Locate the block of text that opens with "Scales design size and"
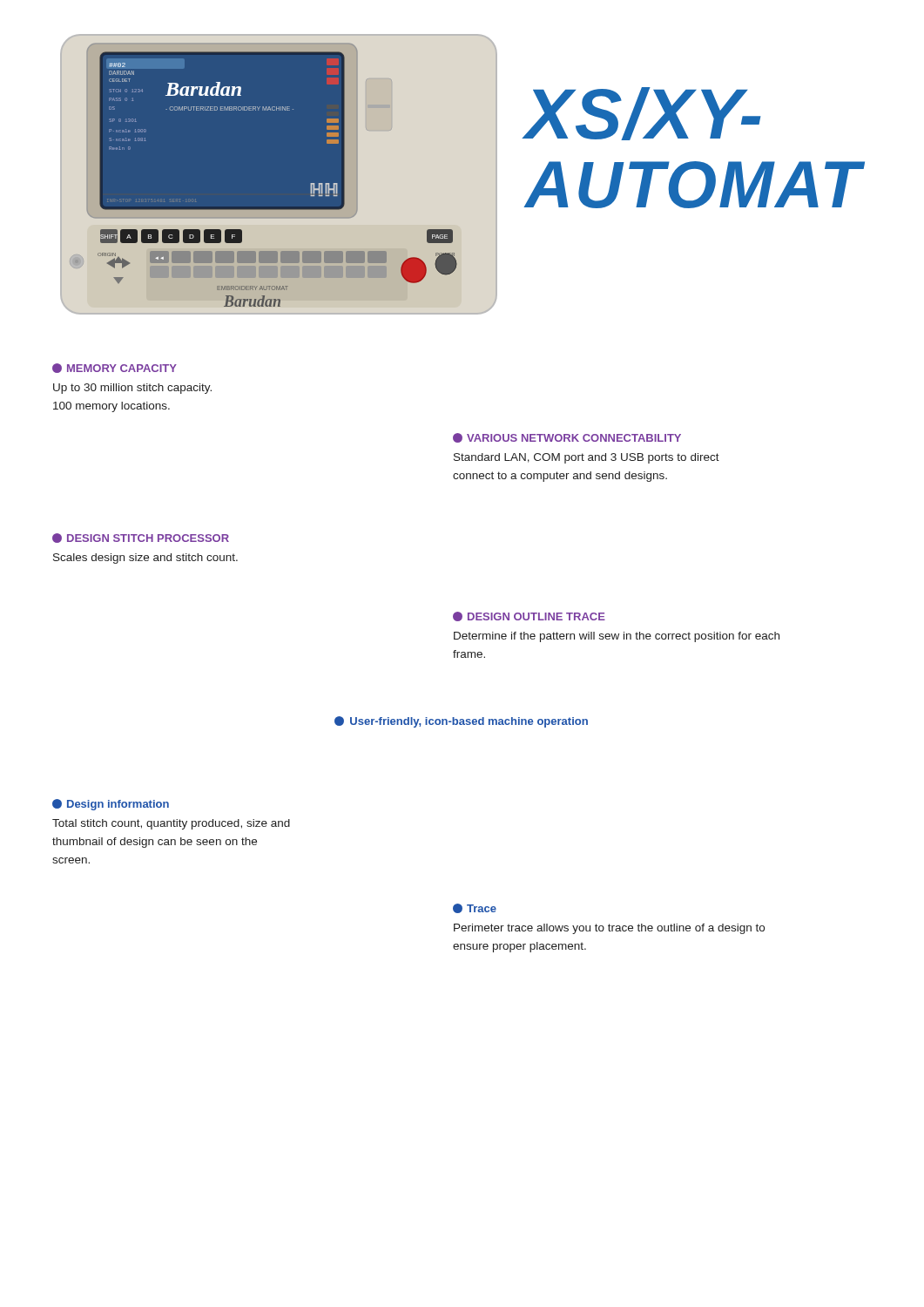Screen dimensions: 1307x924 coord(145,557)
